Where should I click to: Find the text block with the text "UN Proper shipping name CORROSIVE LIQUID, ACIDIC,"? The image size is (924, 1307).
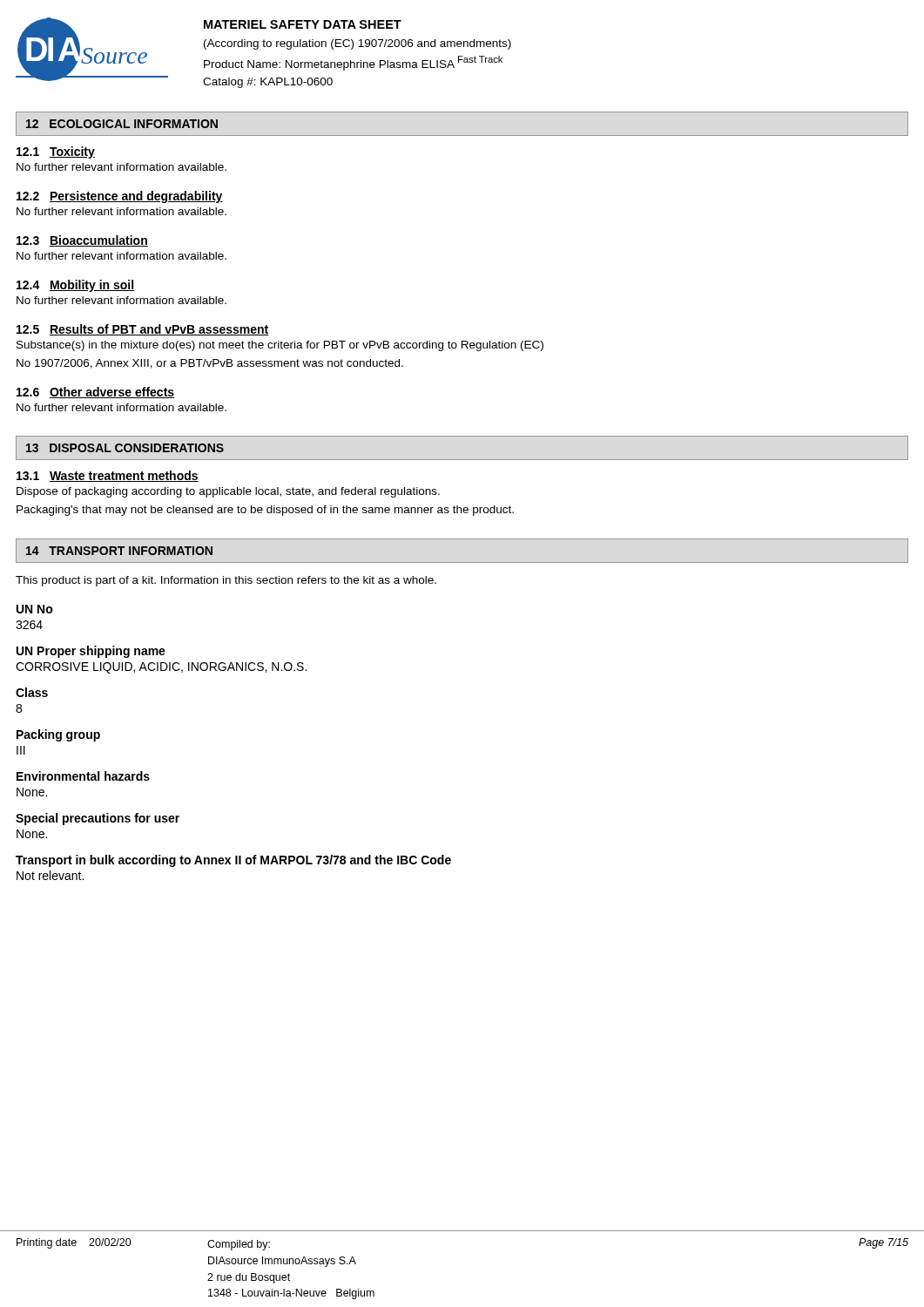91,652
